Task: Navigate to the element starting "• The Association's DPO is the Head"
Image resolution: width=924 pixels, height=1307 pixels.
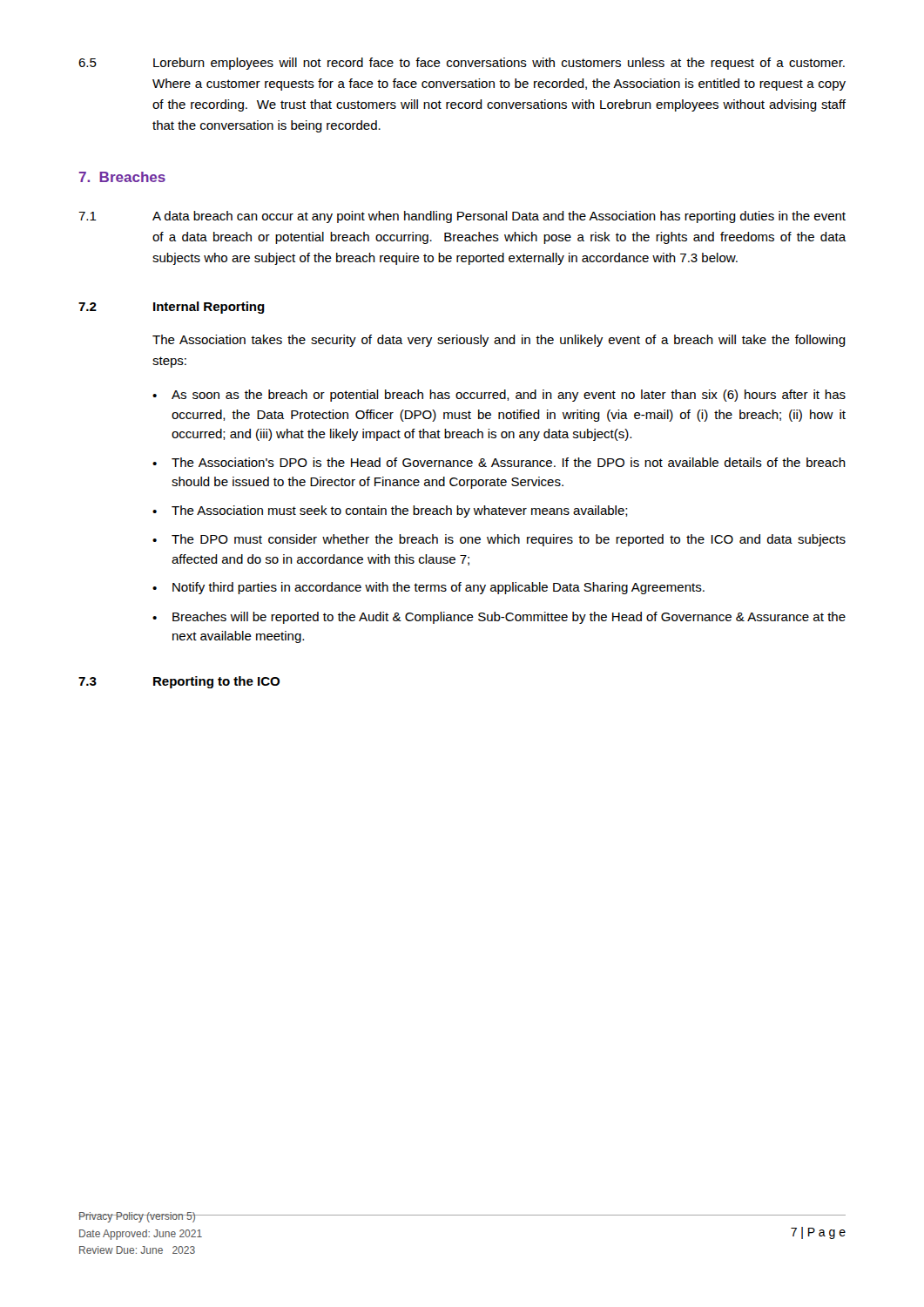Action: [x=499, y=472]
